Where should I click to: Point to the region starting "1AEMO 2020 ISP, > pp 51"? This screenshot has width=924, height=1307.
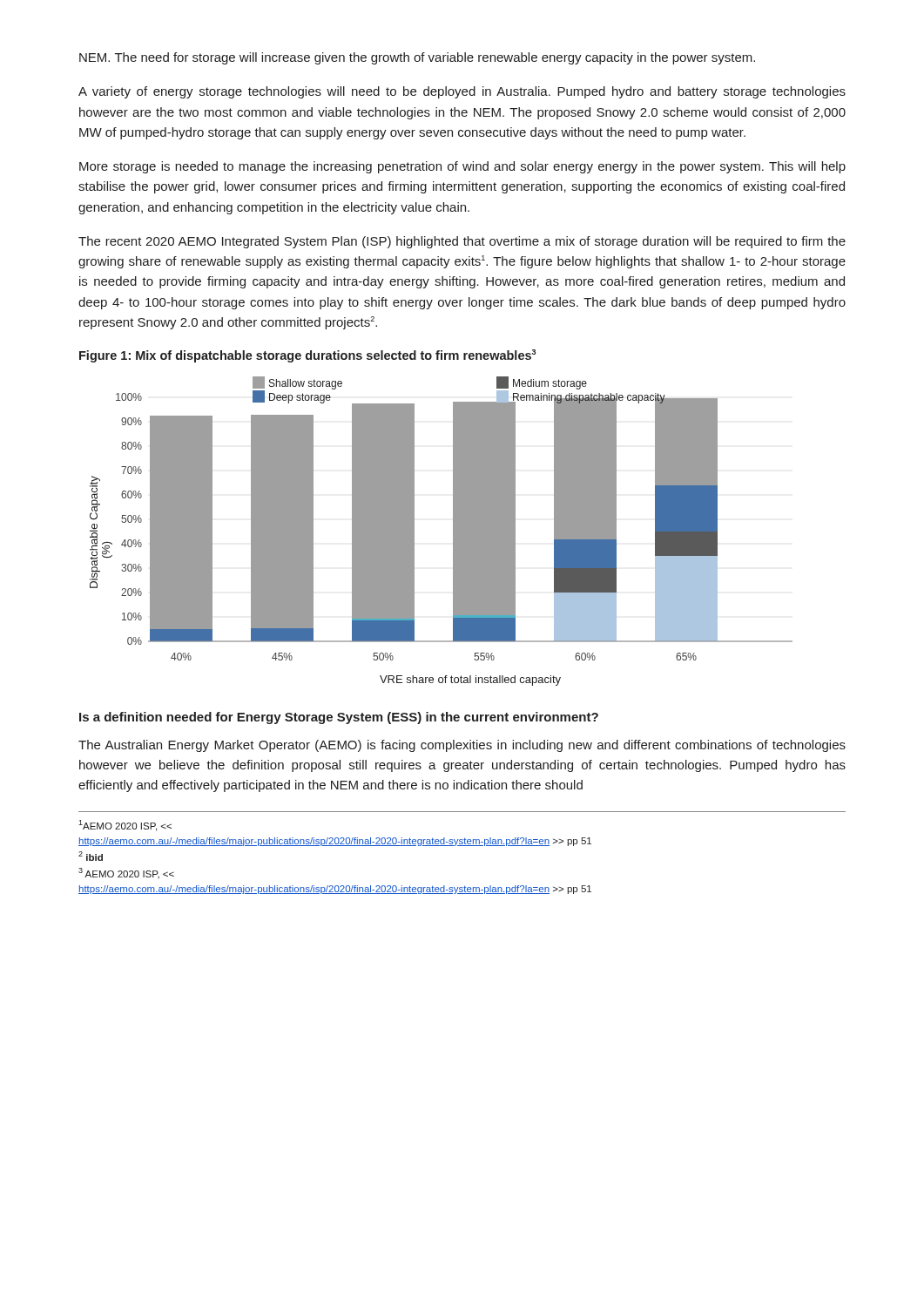pos(462,857)
